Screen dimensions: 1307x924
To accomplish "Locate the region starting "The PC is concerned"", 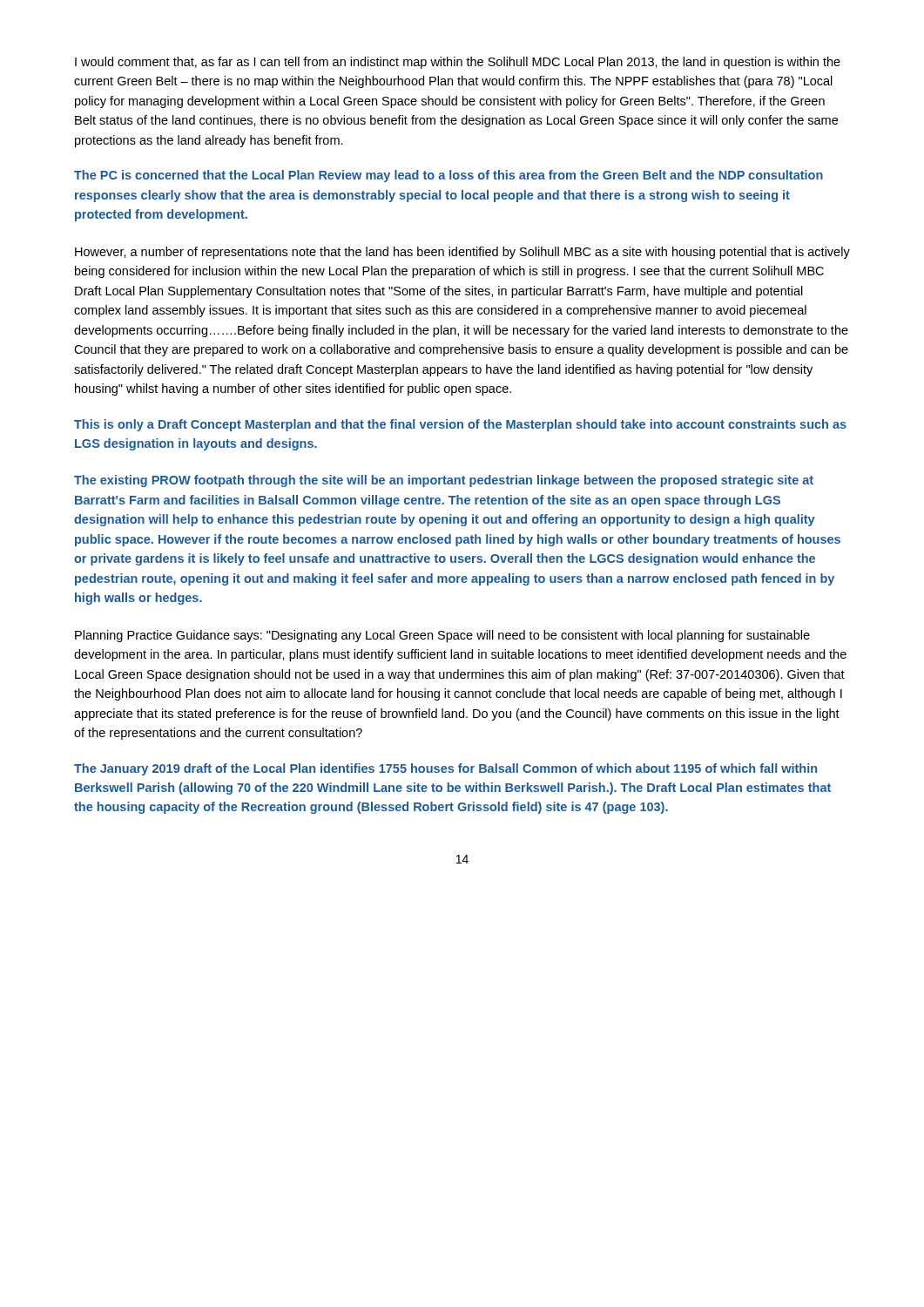I will tap(449, 195).
